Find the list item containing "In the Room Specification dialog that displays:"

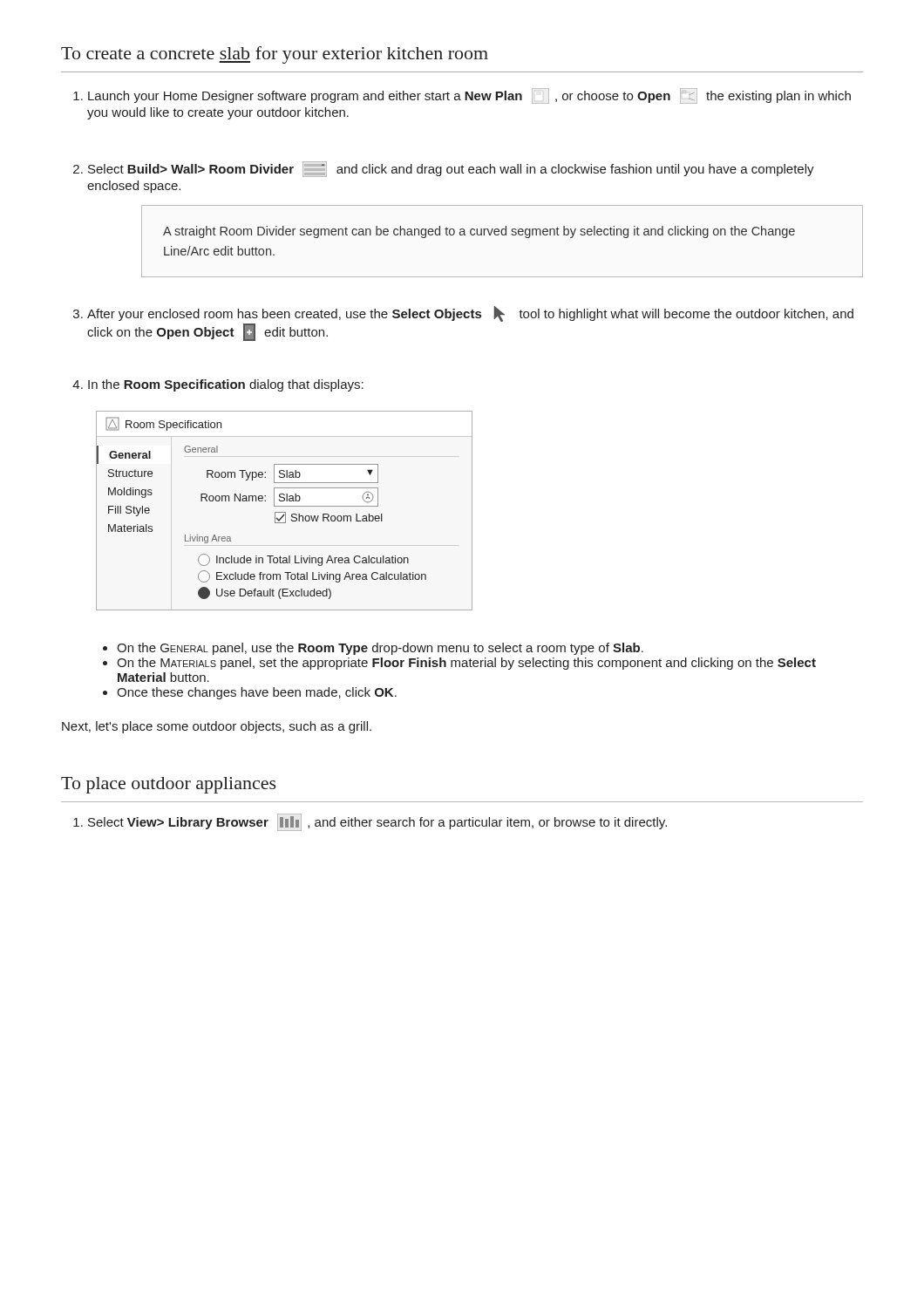coord(226,385)
